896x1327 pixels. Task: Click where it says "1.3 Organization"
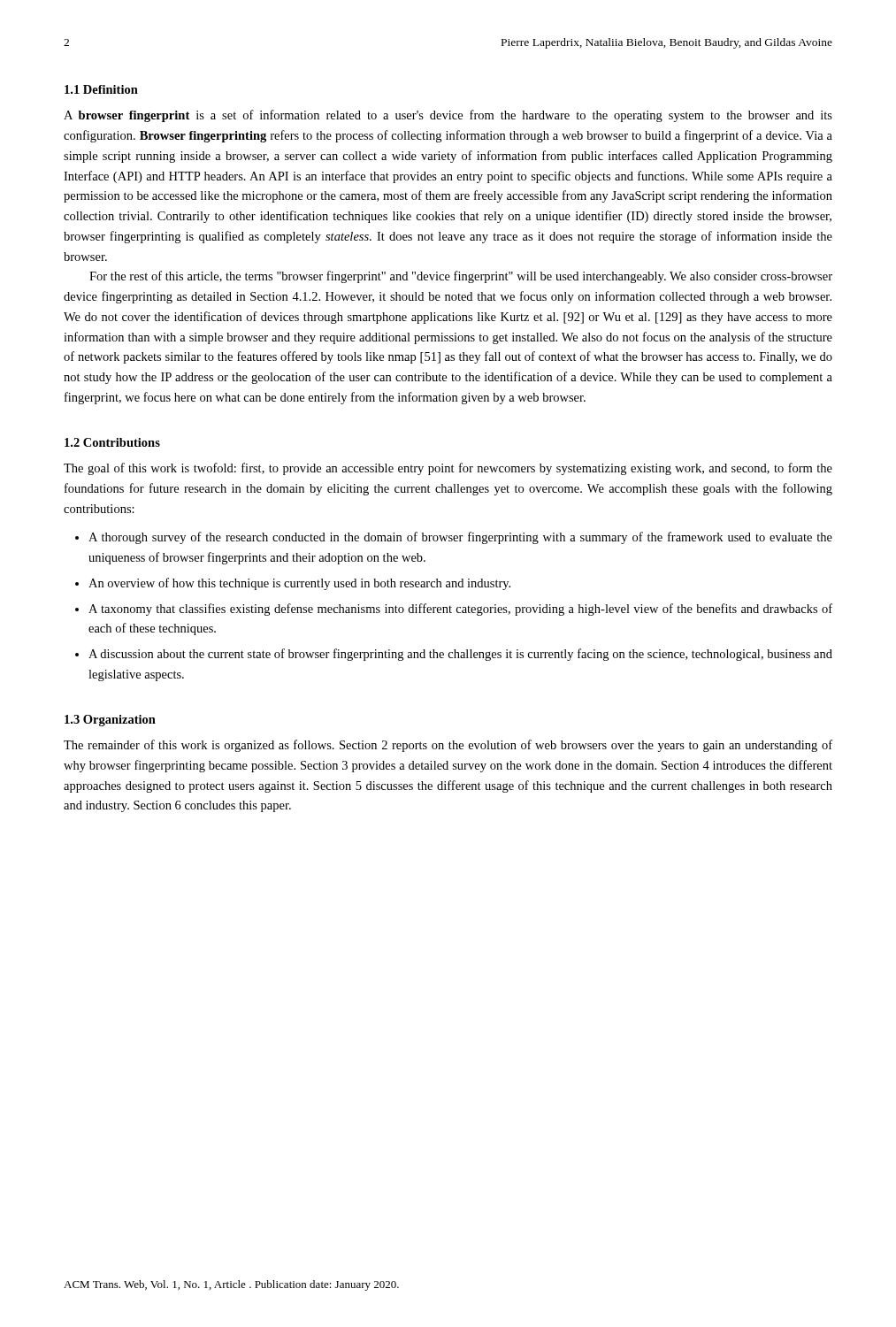110,719
